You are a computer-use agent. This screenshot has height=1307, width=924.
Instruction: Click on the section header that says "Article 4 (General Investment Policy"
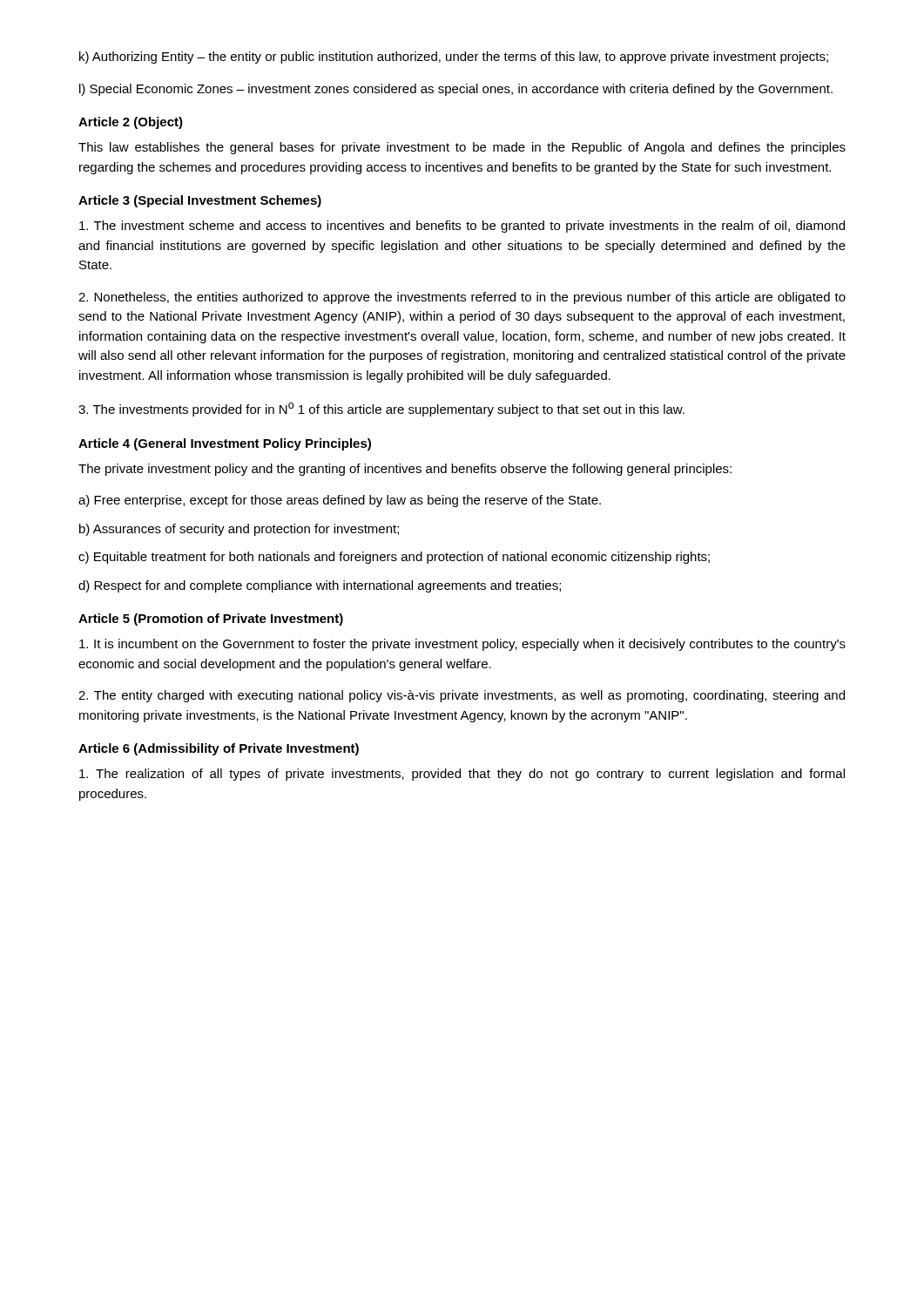[225, 443]
